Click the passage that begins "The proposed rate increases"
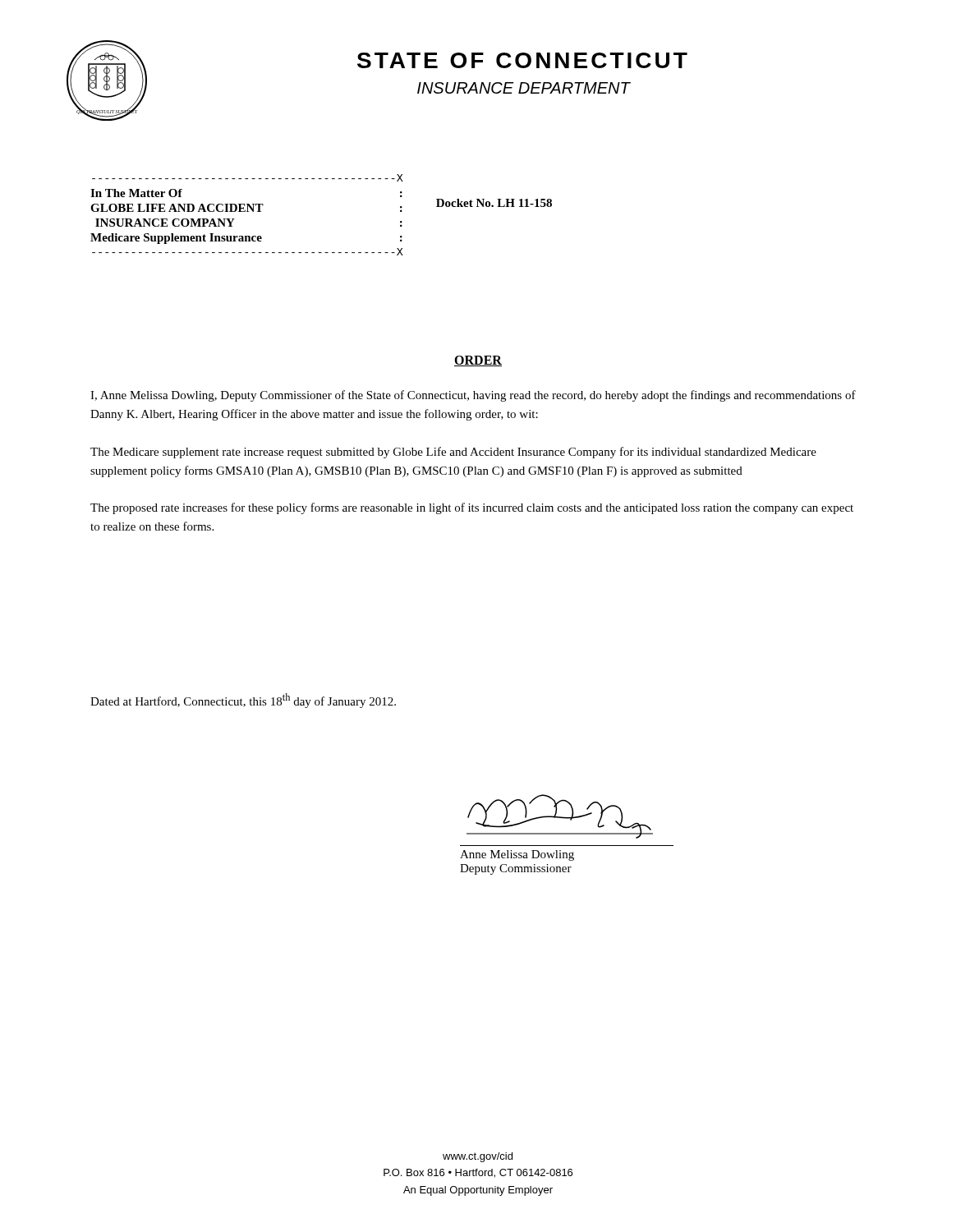 click(x=472, y=517)
